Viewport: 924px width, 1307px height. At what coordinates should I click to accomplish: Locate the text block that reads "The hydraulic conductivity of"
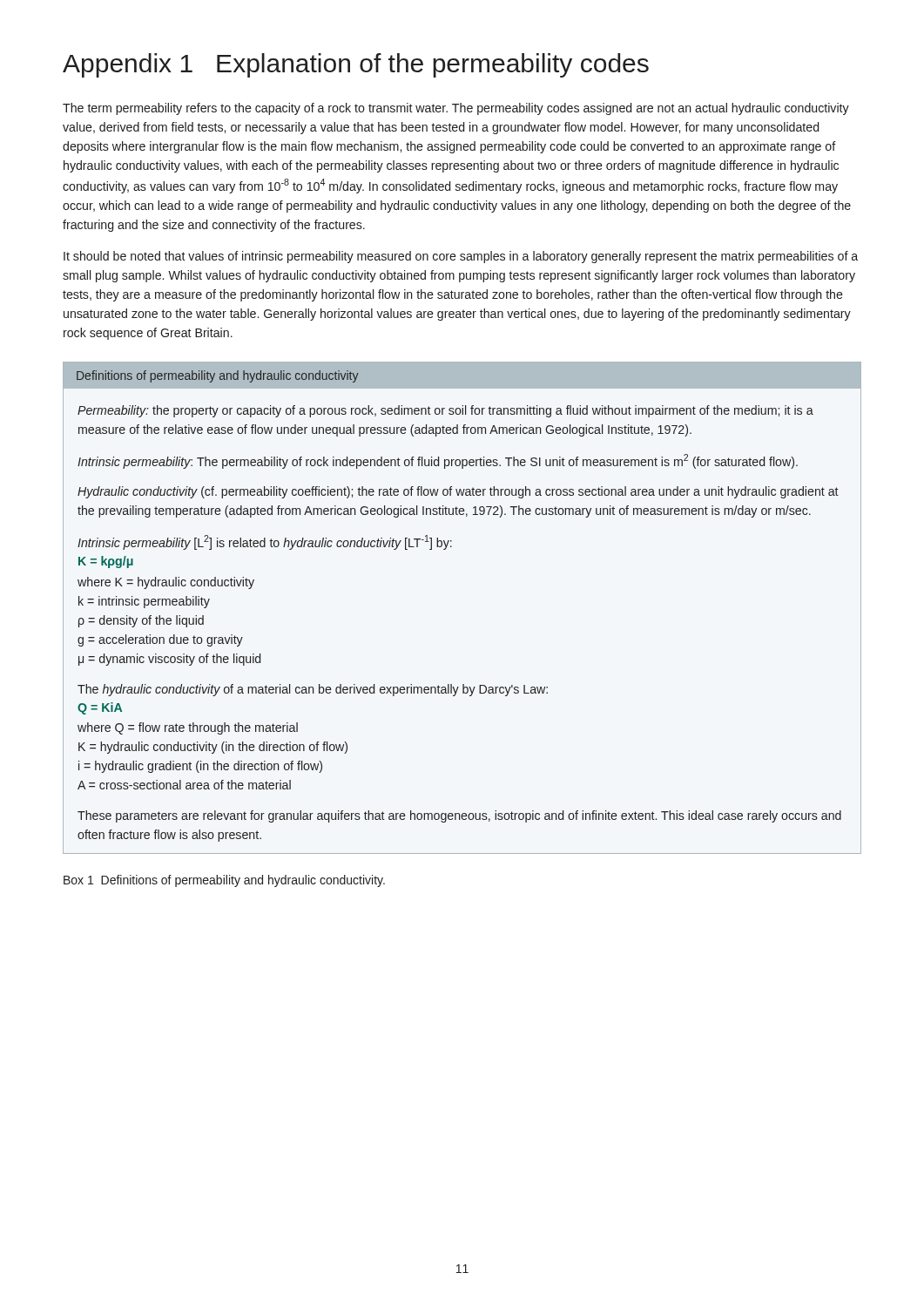tap(313, 690)
